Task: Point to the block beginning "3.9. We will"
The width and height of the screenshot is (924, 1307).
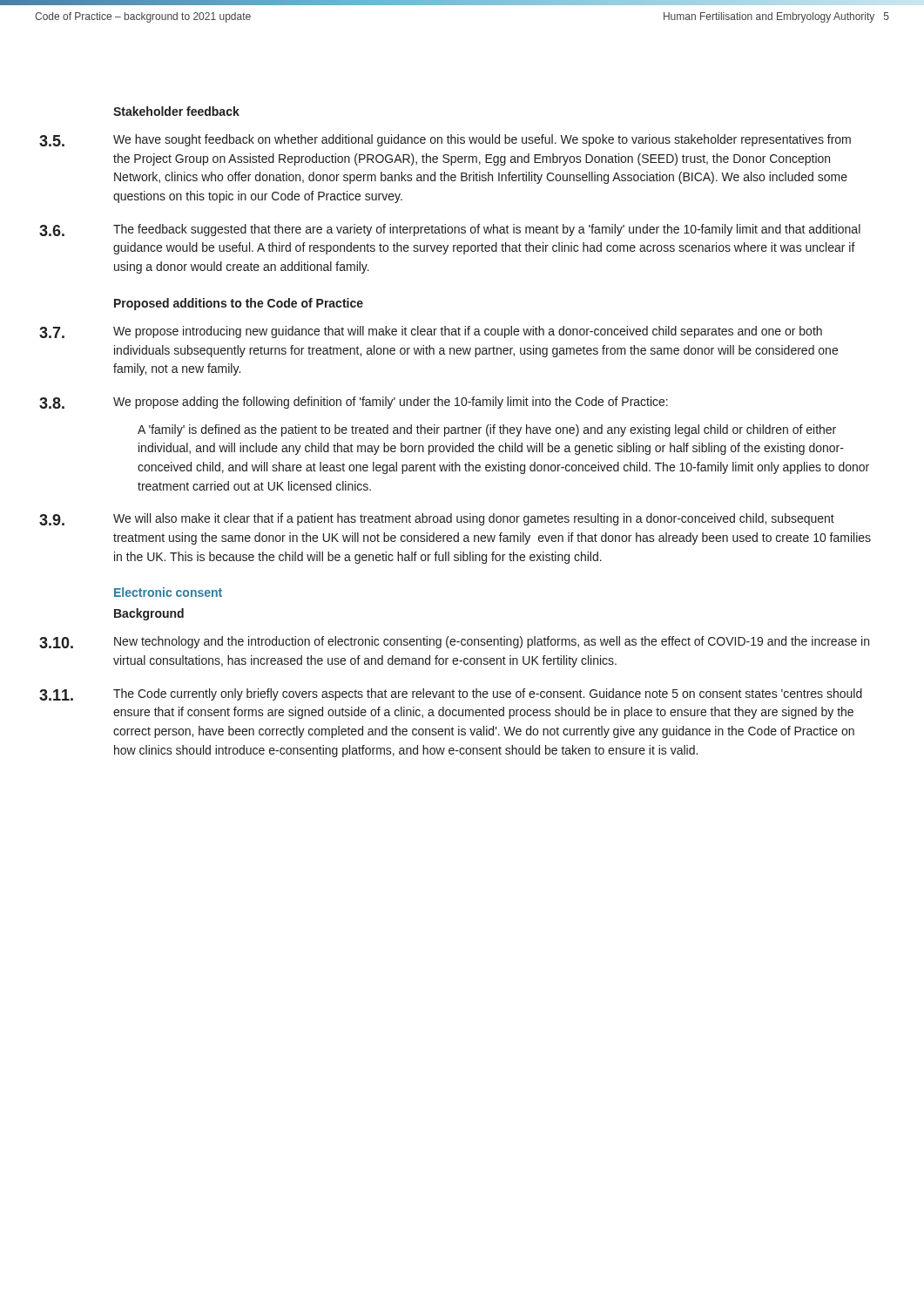Action: tap(492, 538)
